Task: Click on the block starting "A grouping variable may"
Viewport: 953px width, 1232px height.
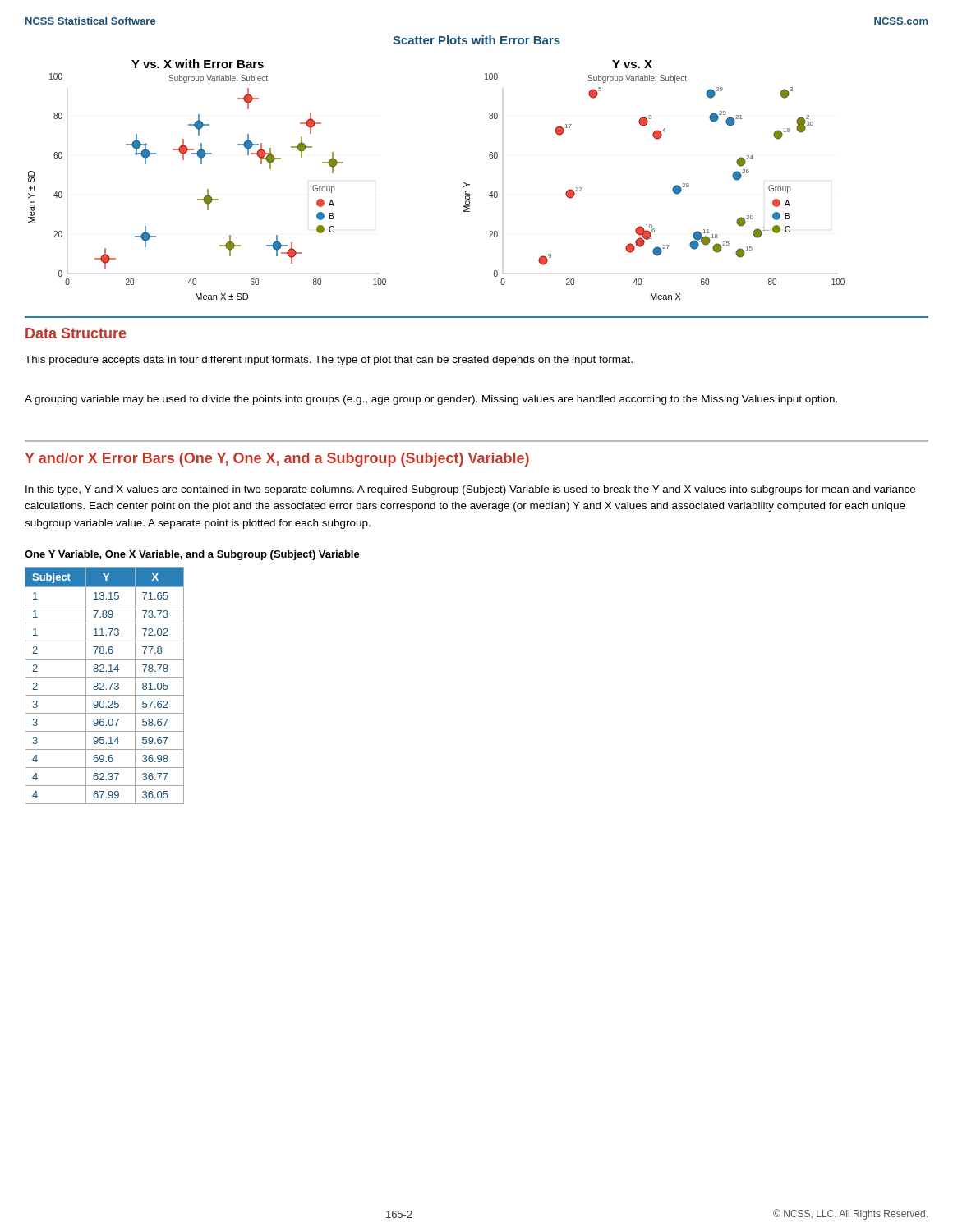Action: [x=476, y=399]
